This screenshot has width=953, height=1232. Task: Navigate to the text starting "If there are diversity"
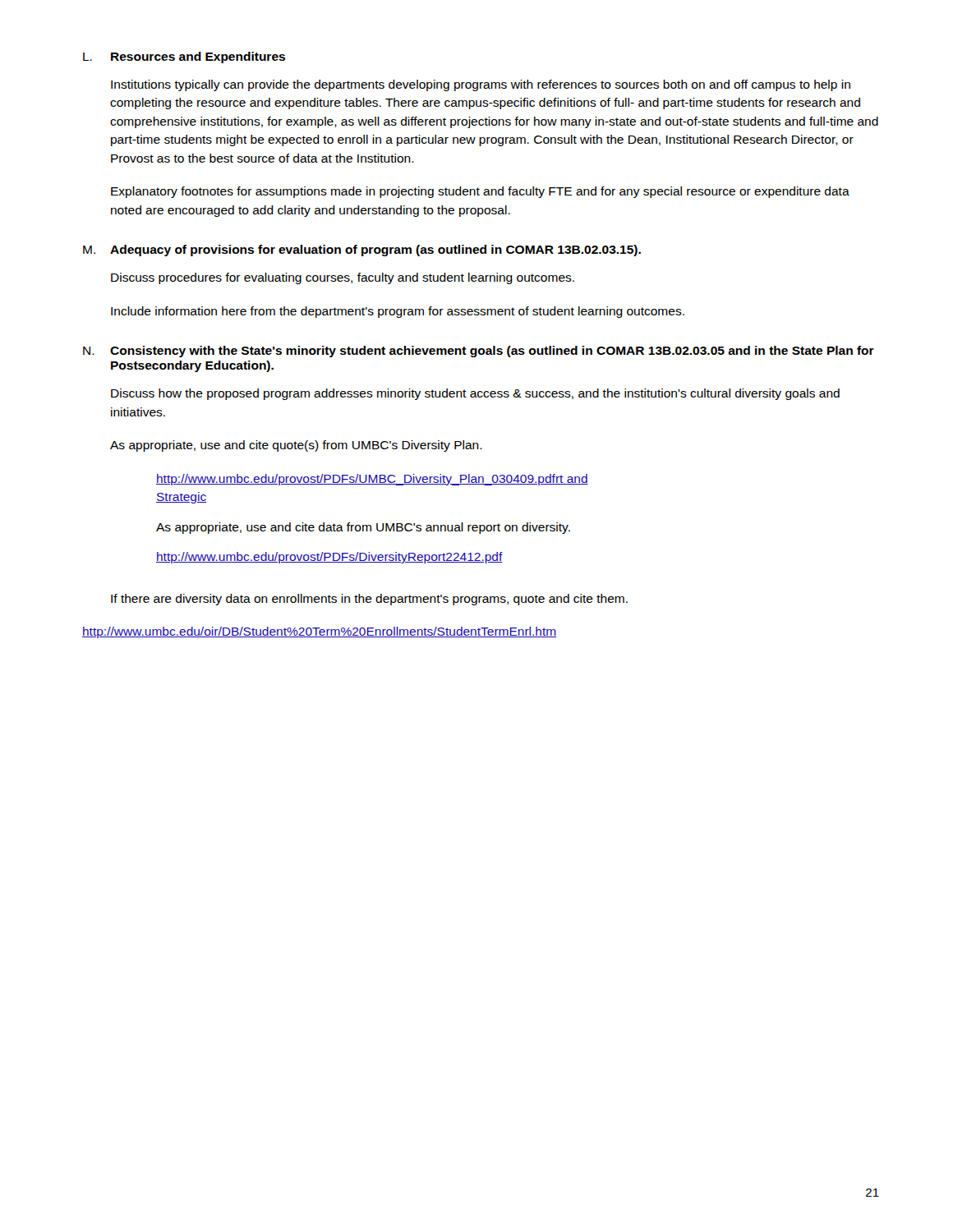(369, 598)
